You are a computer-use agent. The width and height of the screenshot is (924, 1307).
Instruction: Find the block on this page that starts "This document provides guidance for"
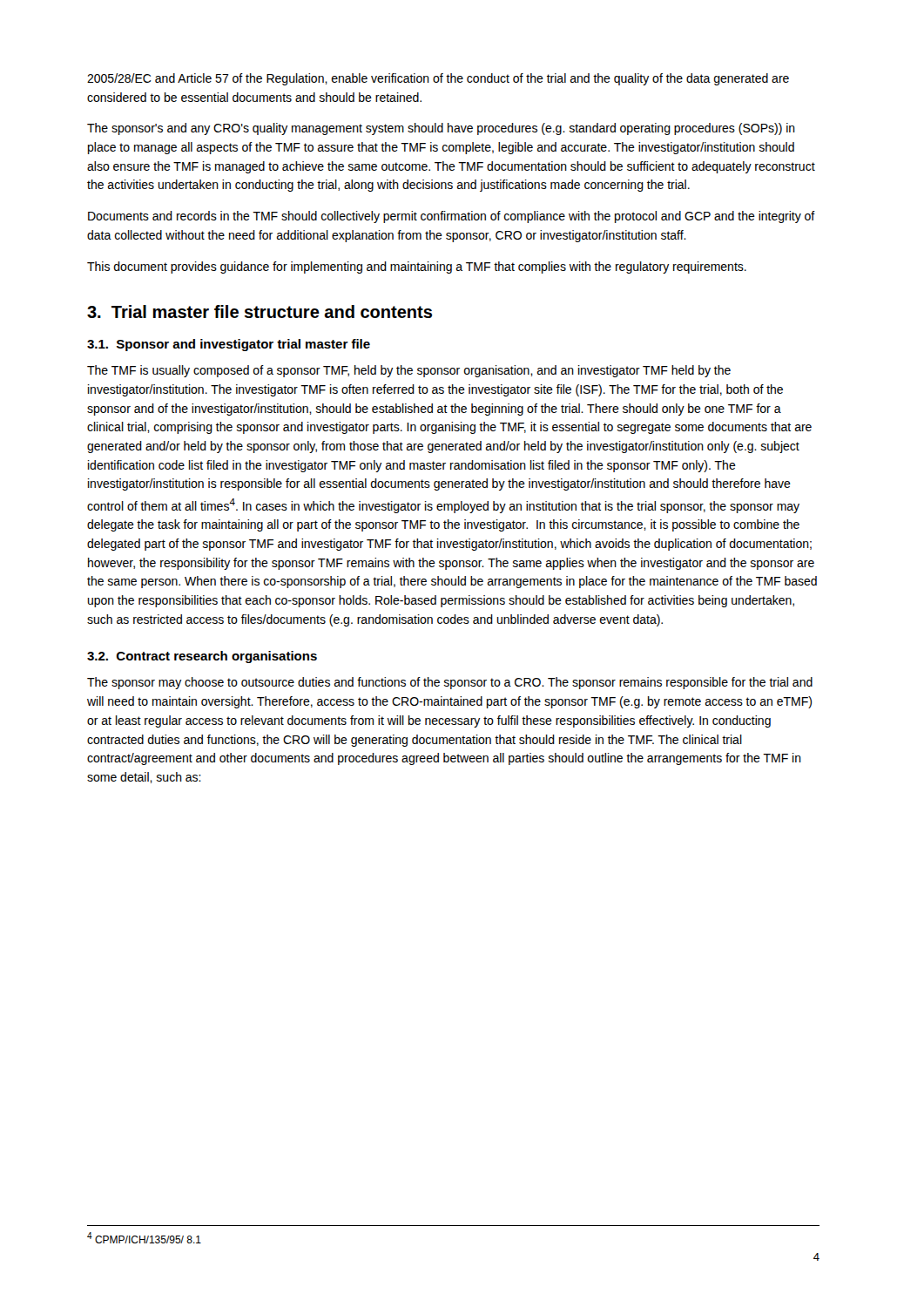click(417, 266)
